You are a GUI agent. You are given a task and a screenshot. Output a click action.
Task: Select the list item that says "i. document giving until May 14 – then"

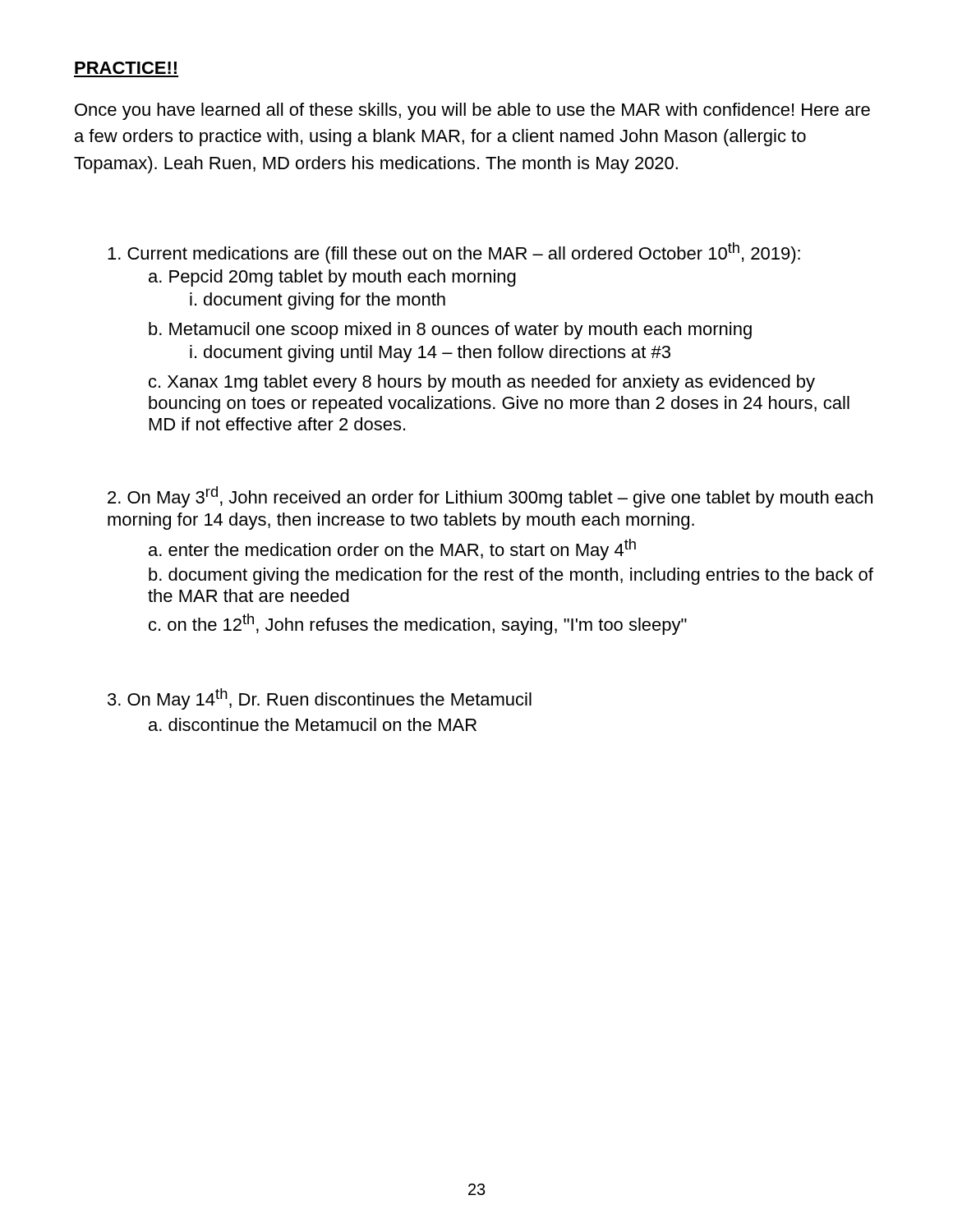pyautogui.click(x=430, y=352)
